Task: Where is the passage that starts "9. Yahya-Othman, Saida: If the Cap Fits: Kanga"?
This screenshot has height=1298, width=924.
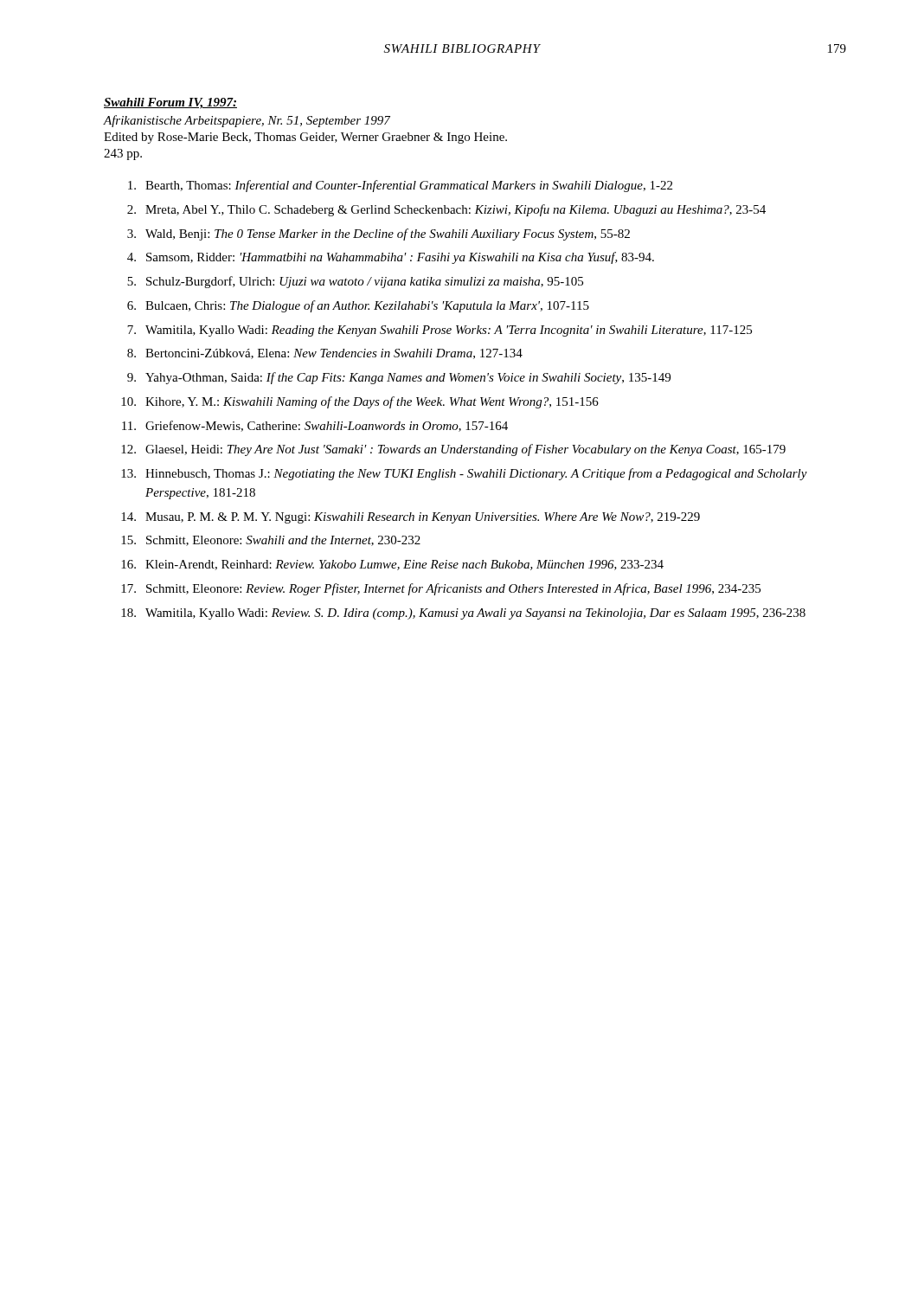Action: coord(471,378)
